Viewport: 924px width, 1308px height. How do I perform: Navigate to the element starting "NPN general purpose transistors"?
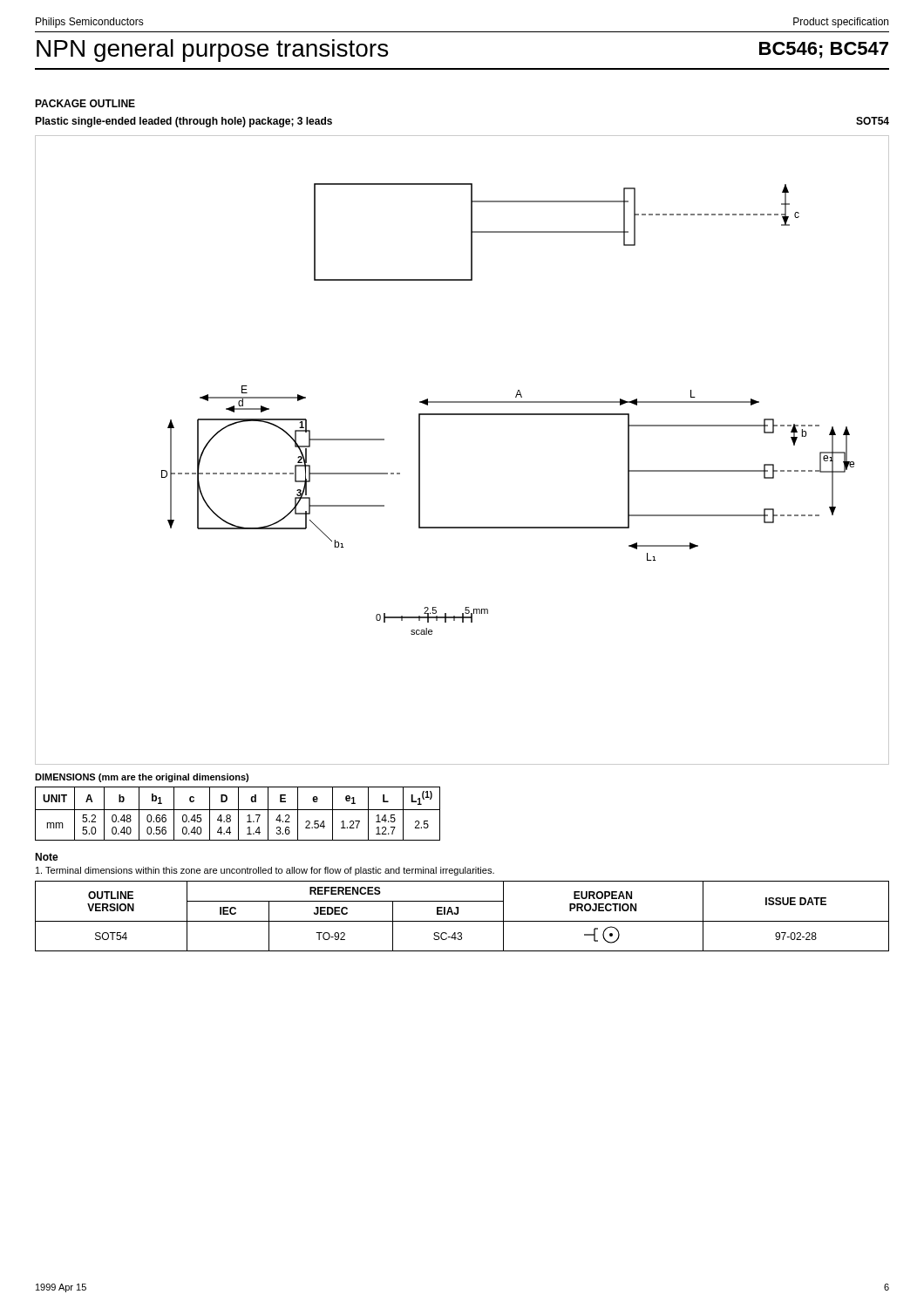coord(212,48)
